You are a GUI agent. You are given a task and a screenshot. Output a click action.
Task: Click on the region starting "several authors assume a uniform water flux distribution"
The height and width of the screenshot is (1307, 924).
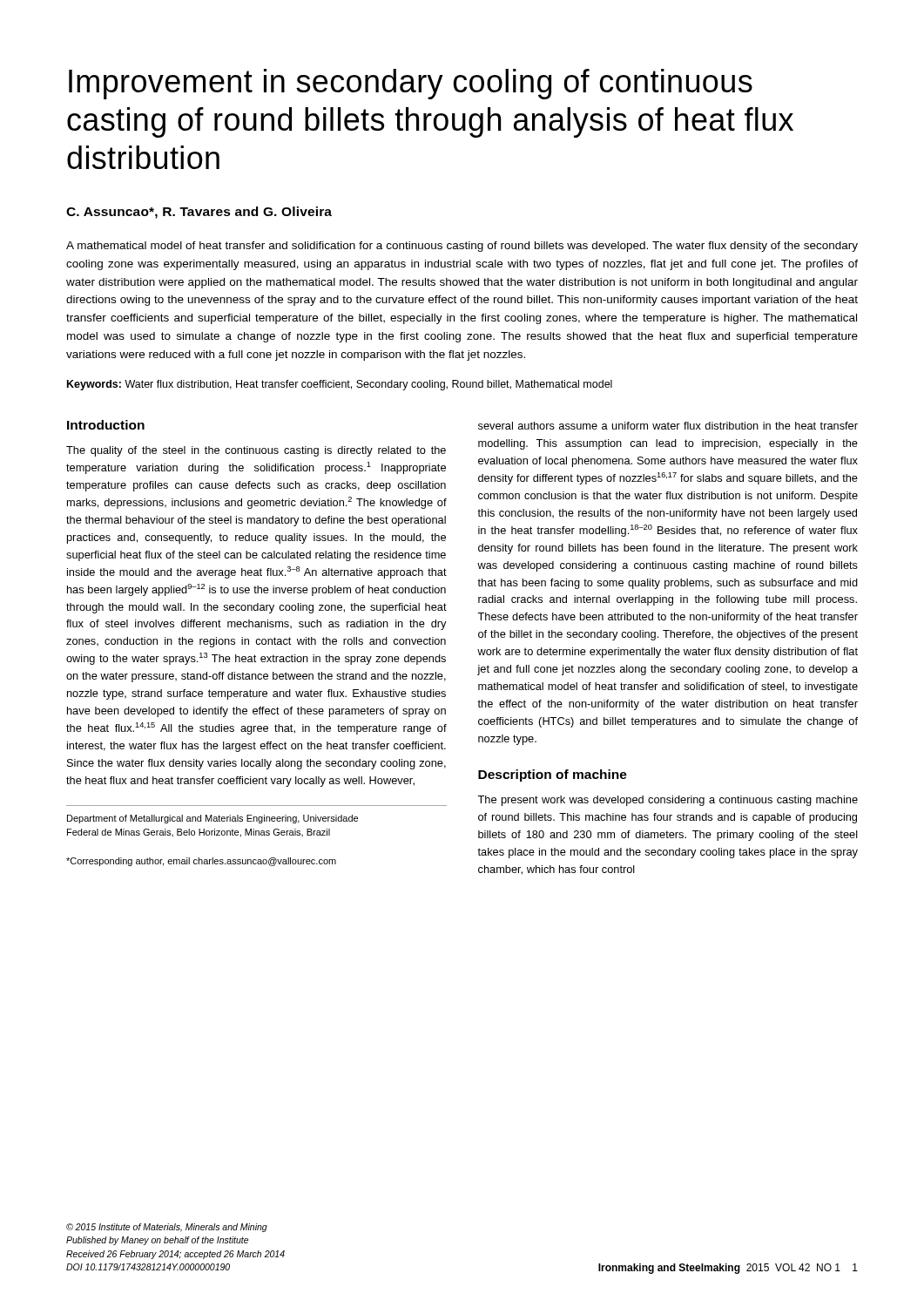click(x=668, y=582)
